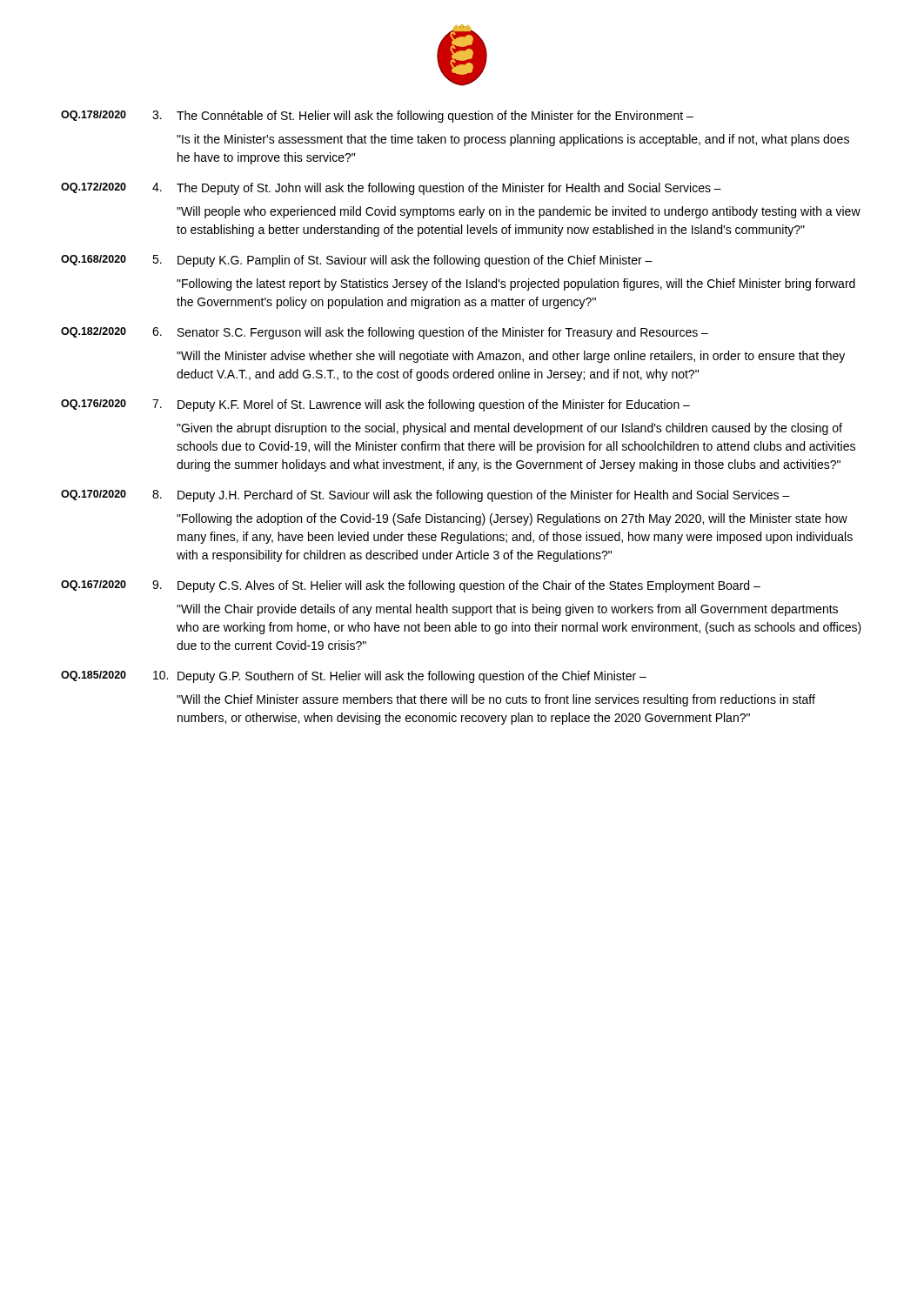
Task: Find the list item with the text "OQ.172/2020 4. The"
Action: click(x=462, y=191)
